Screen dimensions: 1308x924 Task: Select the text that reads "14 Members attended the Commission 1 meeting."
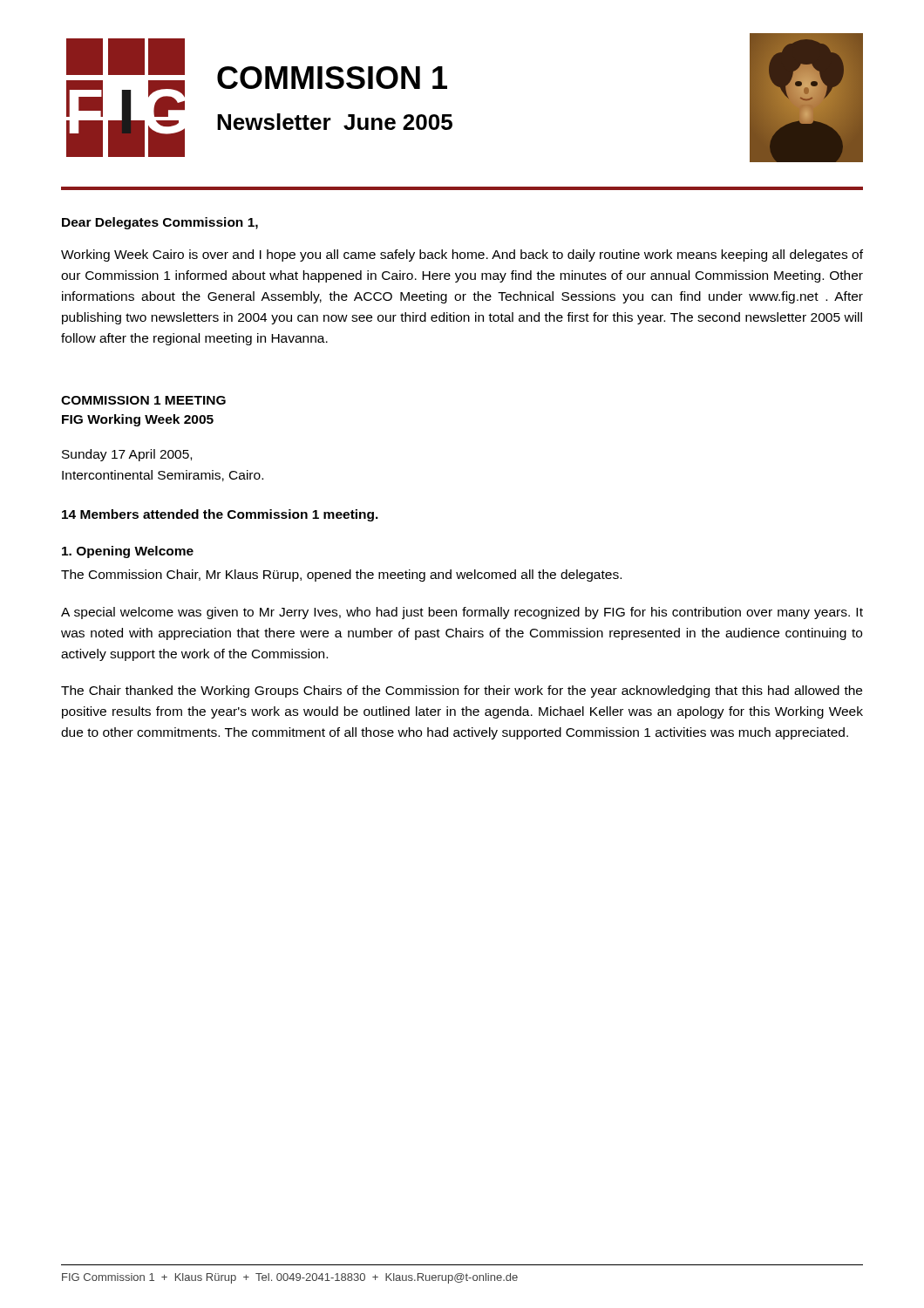click(x=220, y=515)
